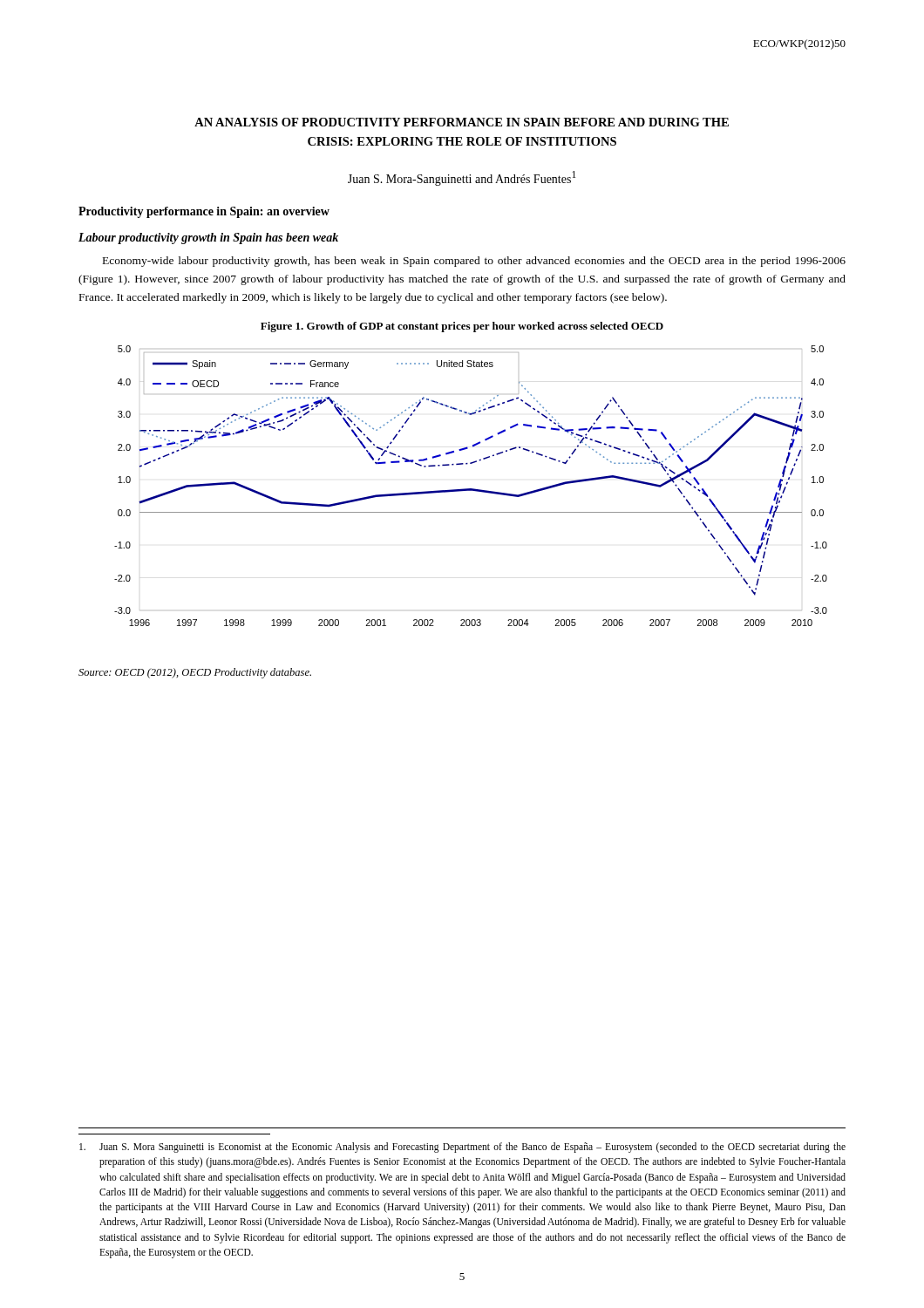The width and height of the screenshot is (924, 1308).
Task: Locate the passage starting "AN ANALYSIS OF PRODUCTIVITY PERFORMANCE IN"
Action: (462, 132)
